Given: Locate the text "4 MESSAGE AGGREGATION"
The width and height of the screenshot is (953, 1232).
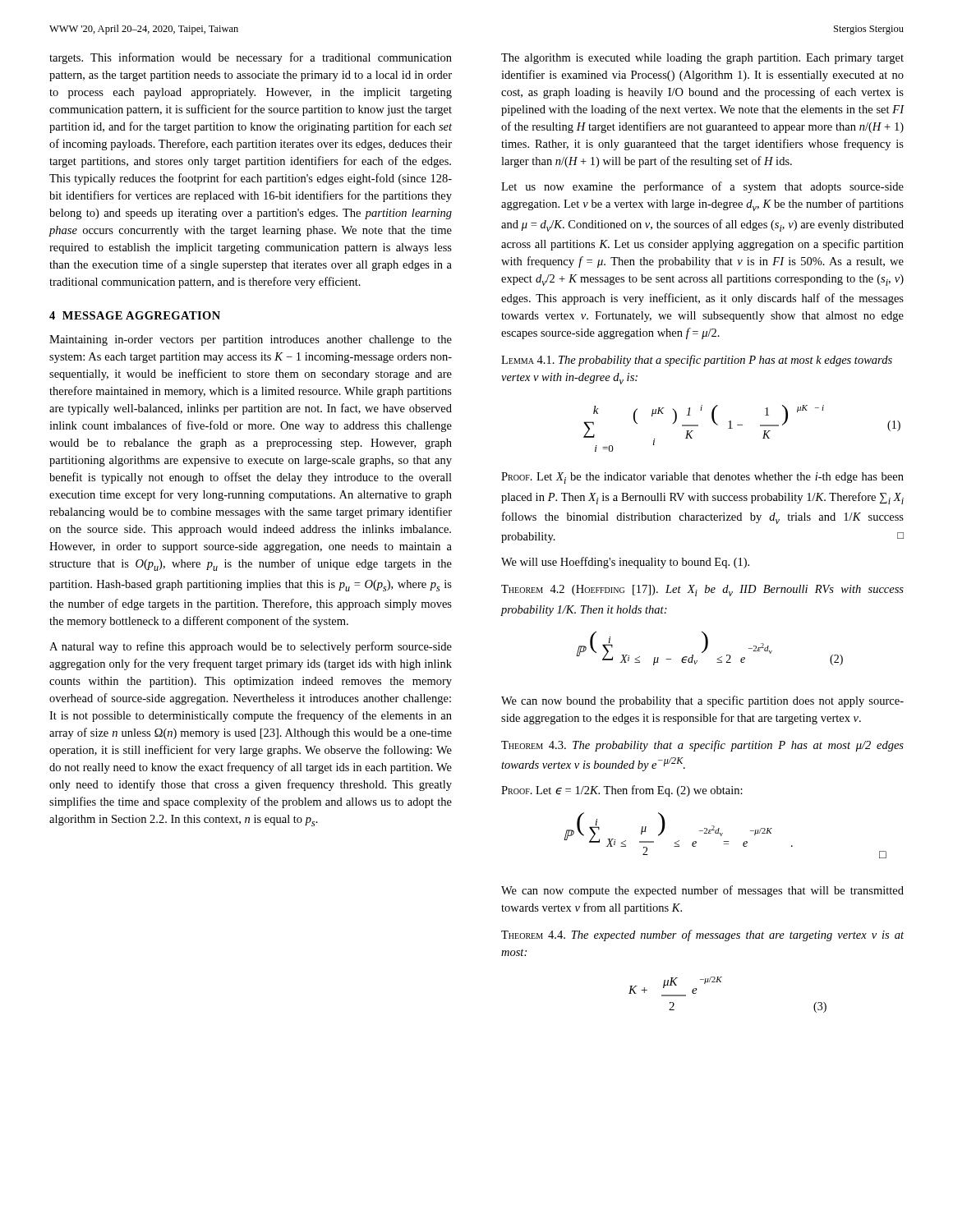Looking at the screenshot, I should pyautogui.click(x=135, y=316).
